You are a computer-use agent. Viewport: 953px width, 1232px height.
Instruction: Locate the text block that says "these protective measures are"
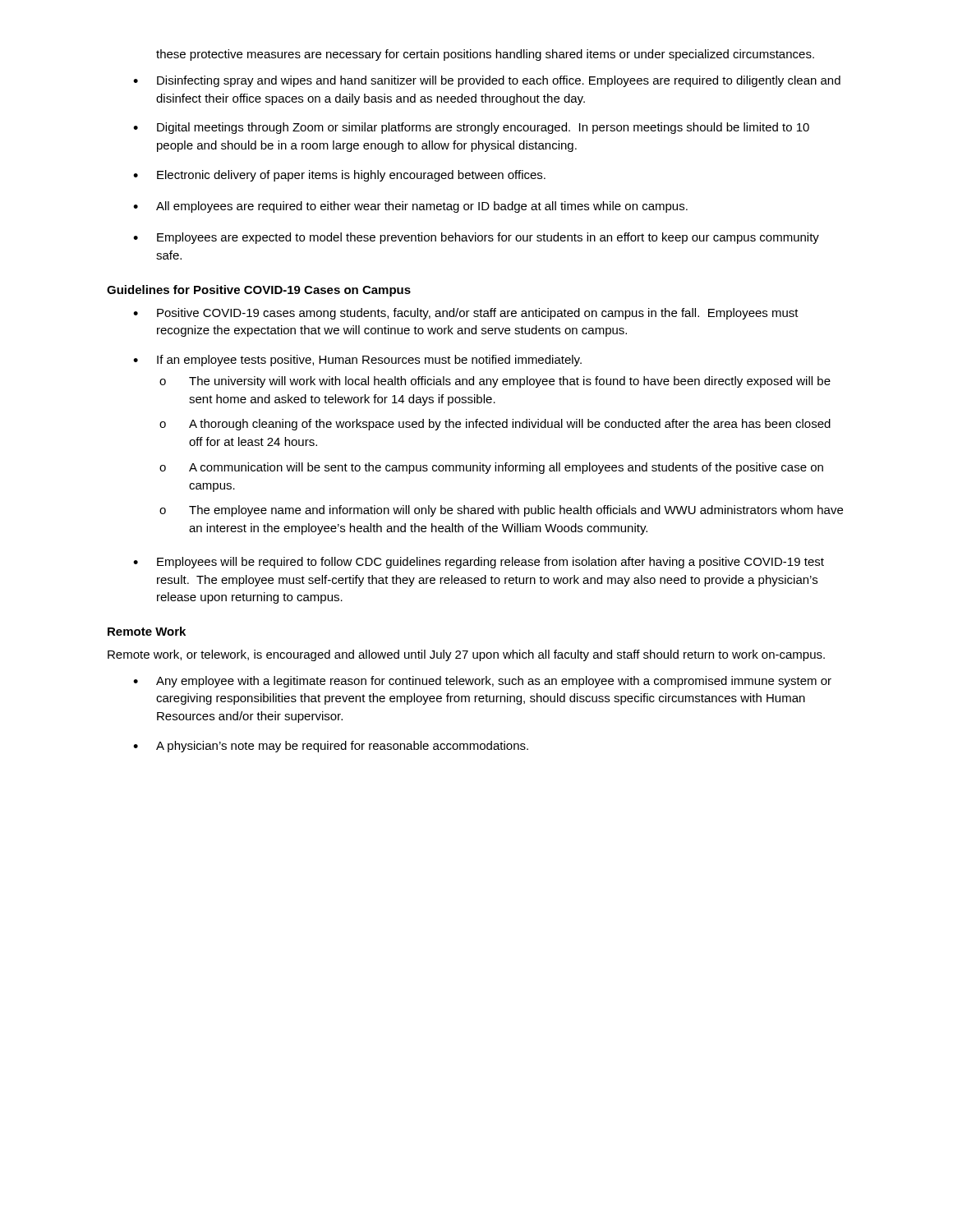pyautogui.click(x=486, y=54)
